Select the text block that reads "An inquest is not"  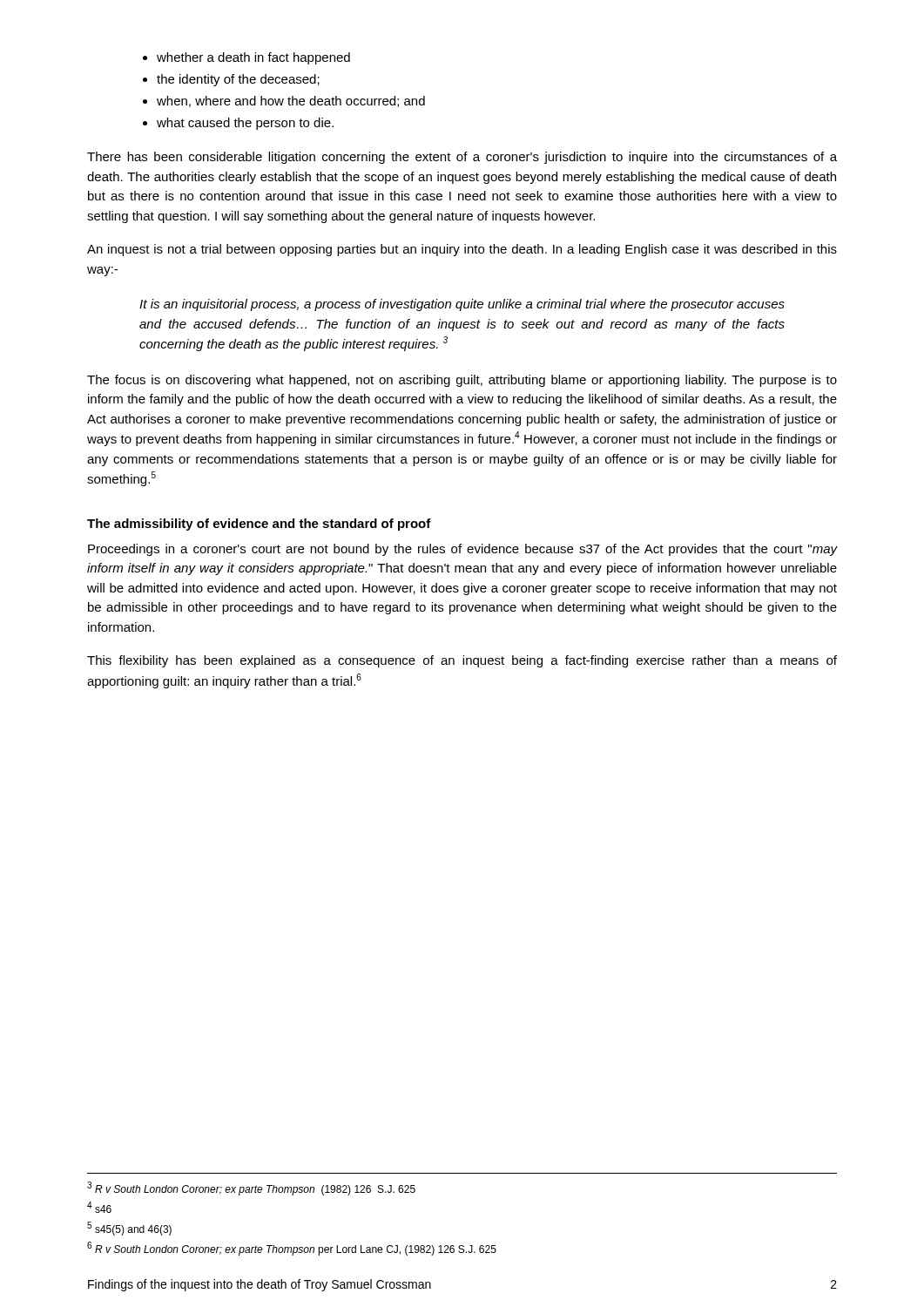tap(462, 259)
